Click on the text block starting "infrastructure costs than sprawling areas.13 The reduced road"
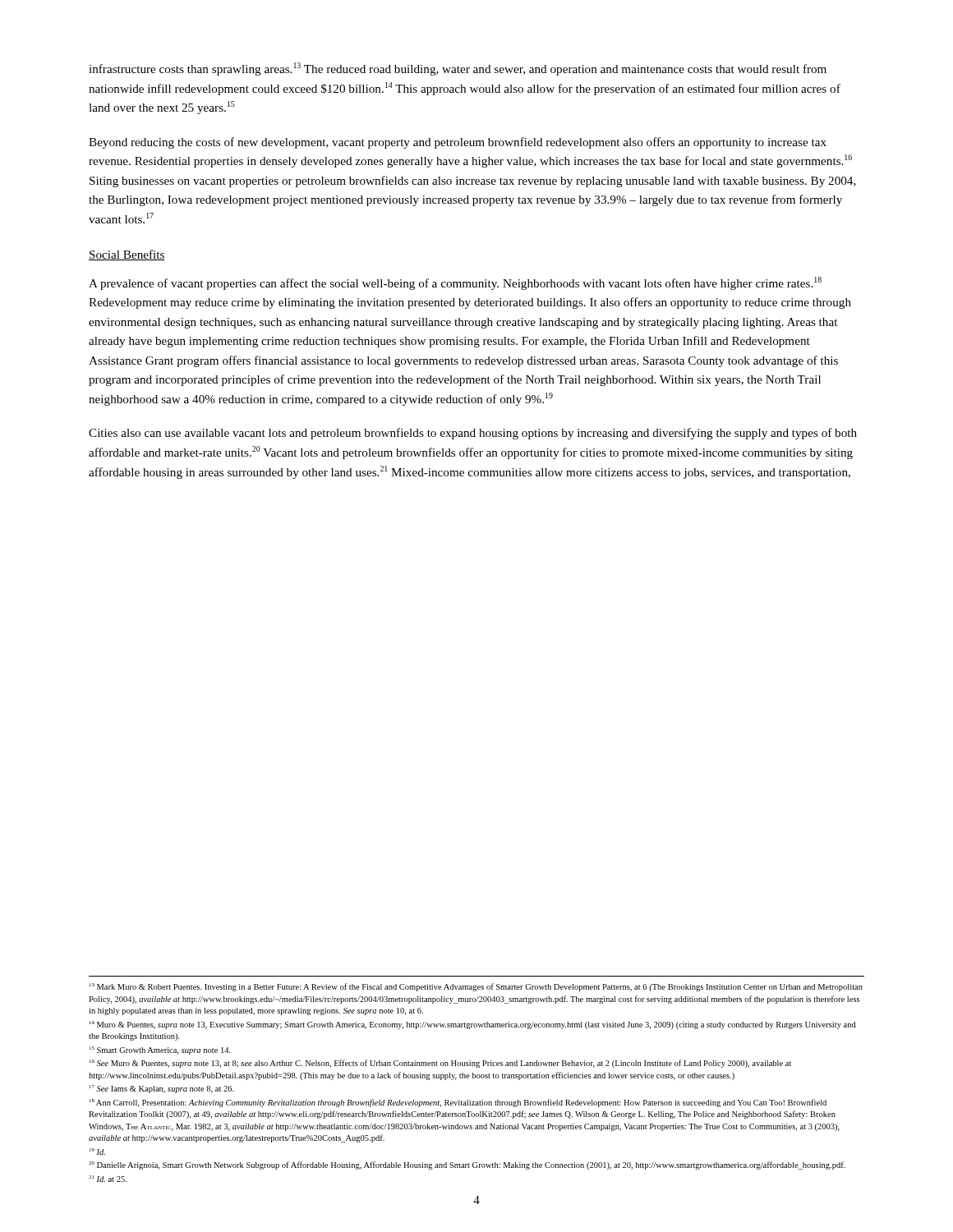The image size is (953, 1232). [476, 88]
